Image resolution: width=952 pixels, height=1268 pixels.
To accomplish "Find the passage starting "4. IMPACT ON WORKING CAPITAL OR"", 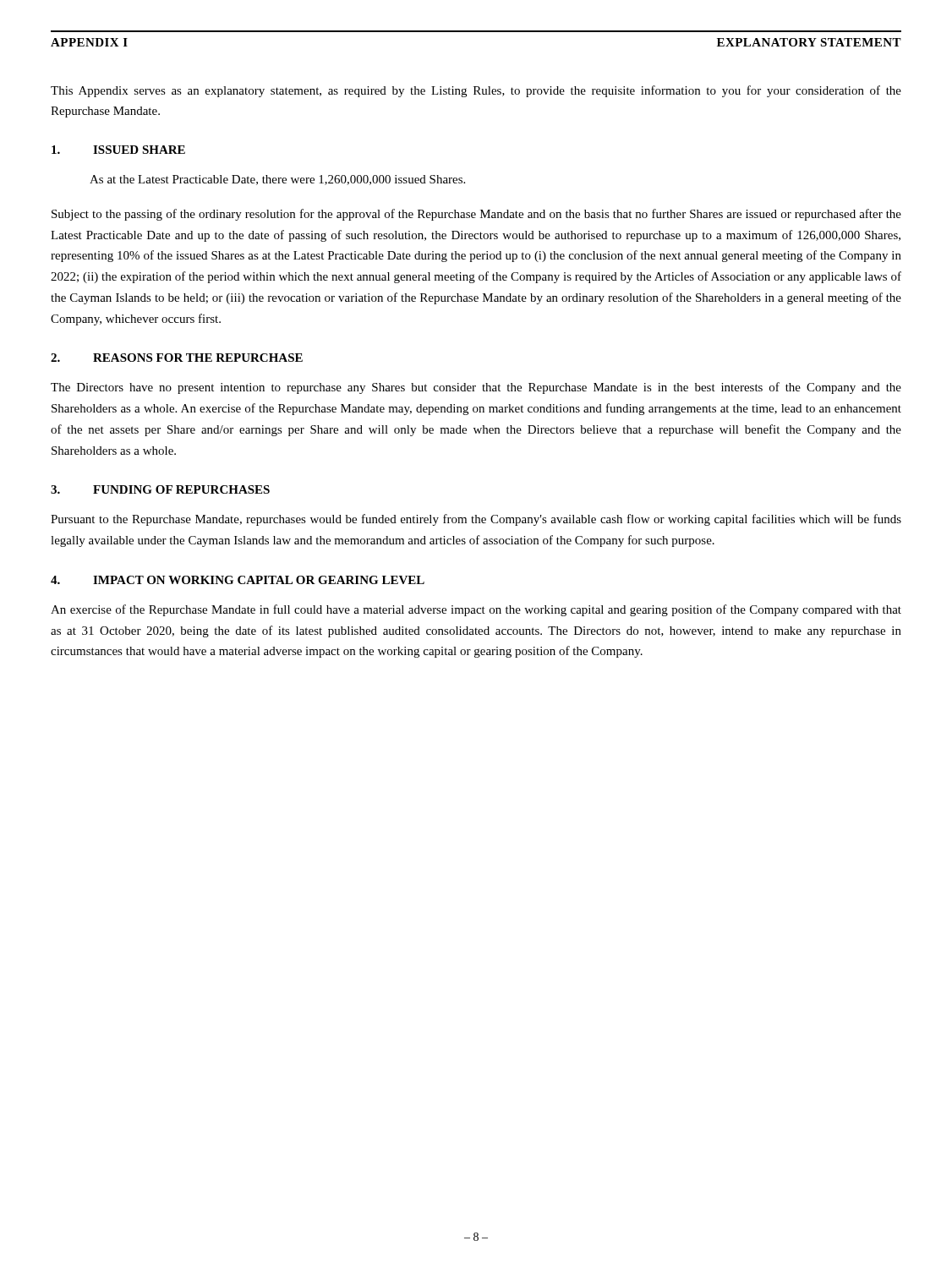I will point(238,580).
